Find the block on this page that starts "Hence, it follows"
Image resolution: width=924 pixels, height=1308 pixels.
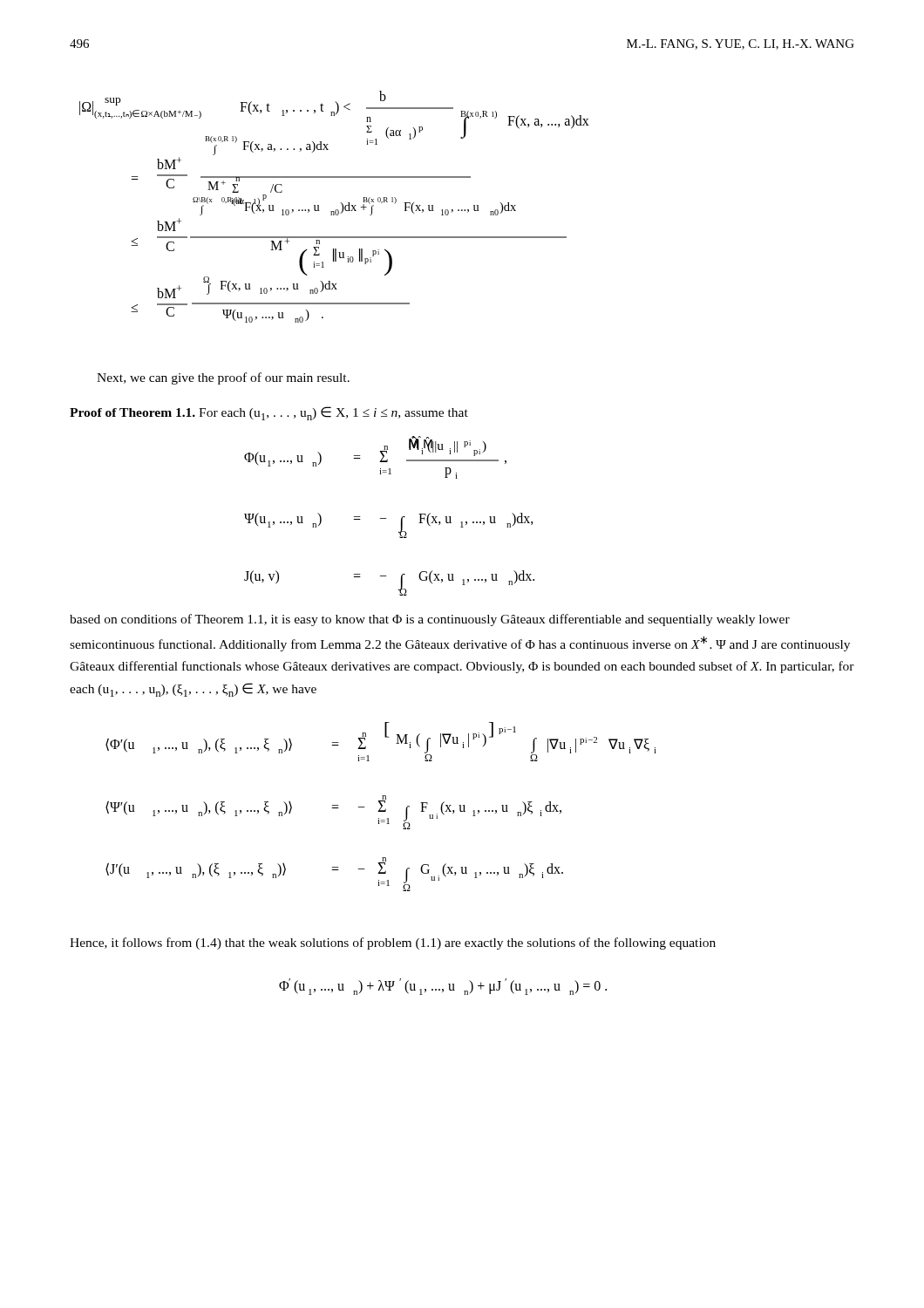(x=393, y=942)
